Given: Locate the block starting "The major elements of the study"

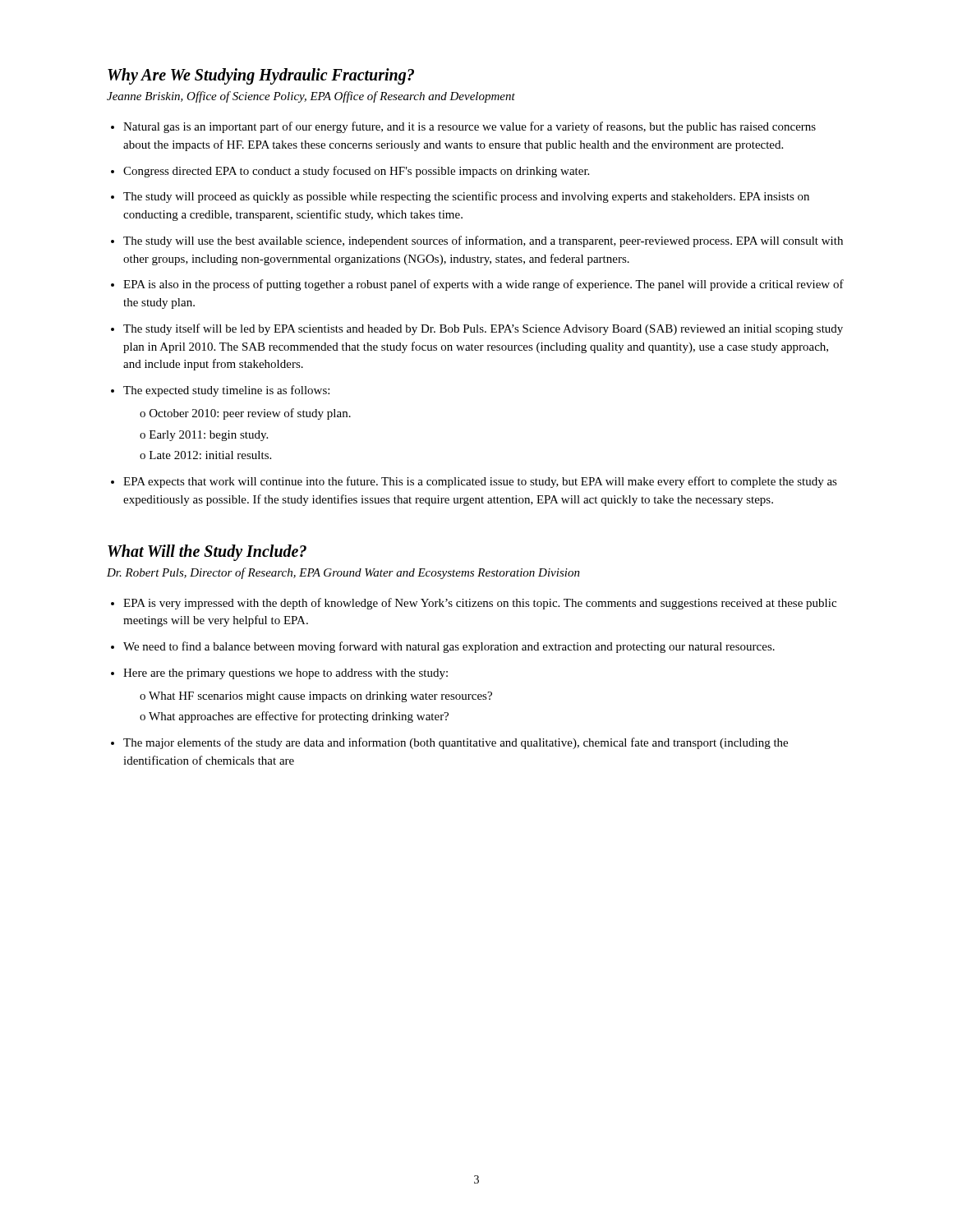Looking at the screenshot, I should (x=485, y=752).
